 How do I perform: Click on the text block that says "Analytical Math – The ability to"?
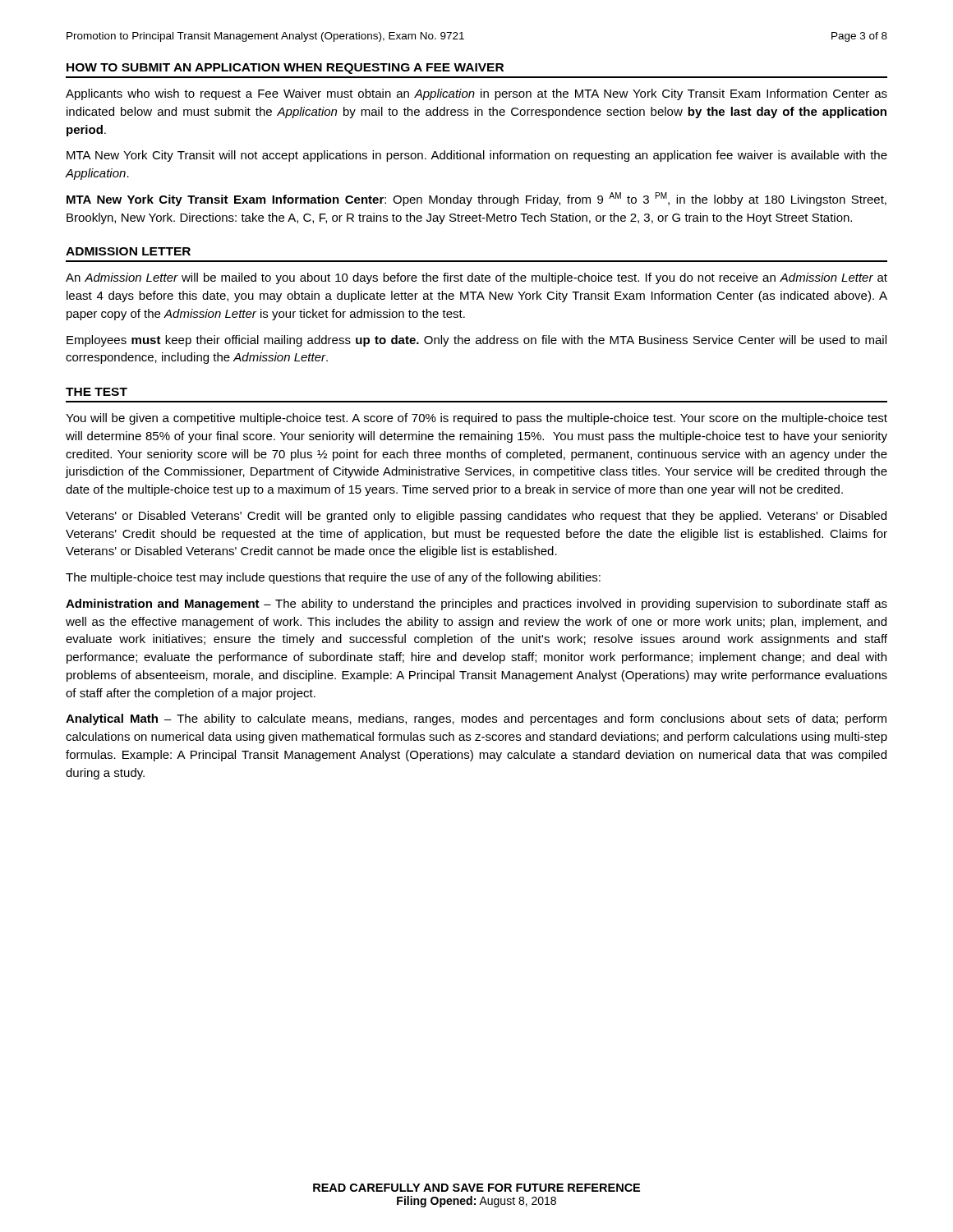[x=476, y=745]
